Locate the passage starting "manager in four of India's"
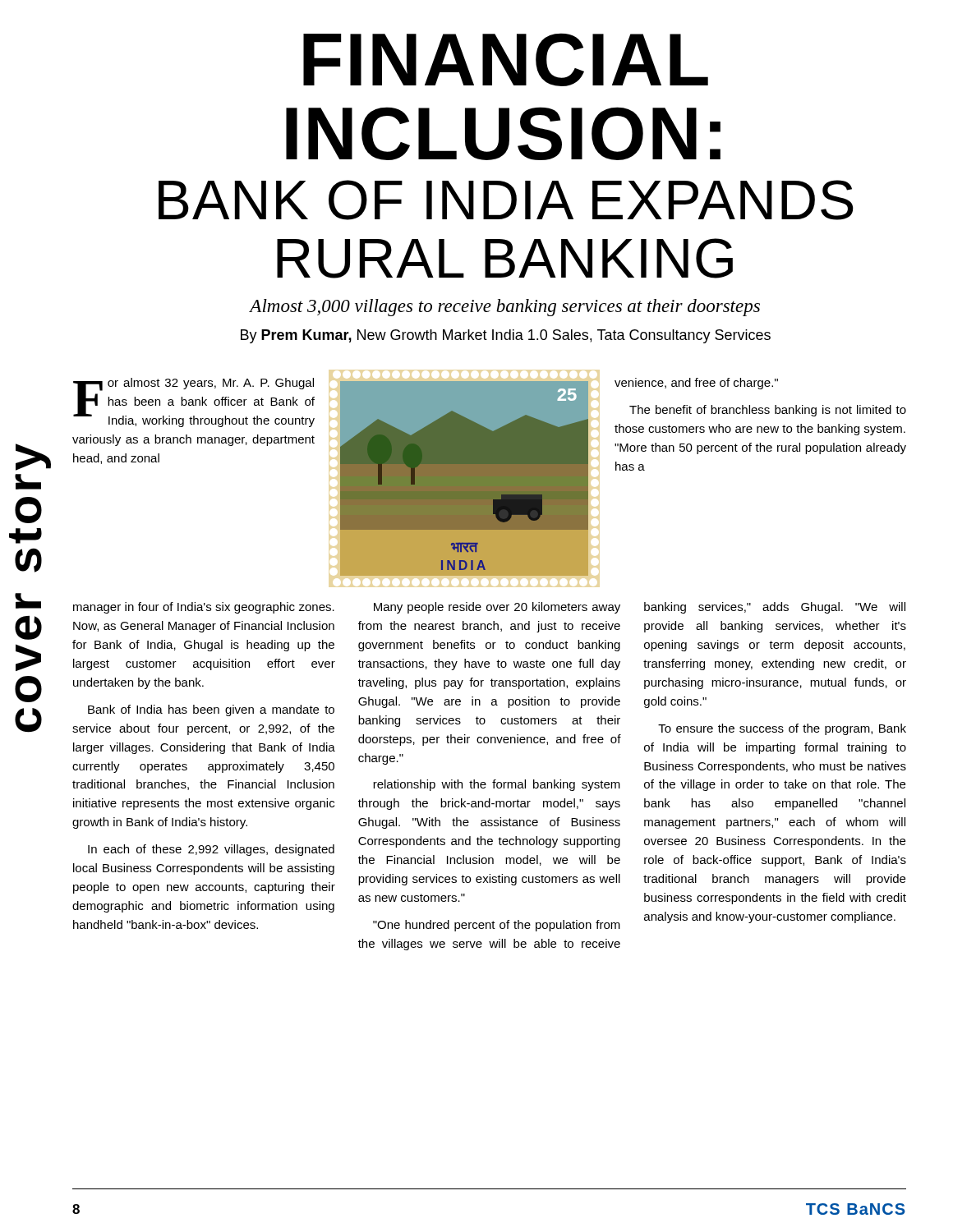 coord(489,776)
